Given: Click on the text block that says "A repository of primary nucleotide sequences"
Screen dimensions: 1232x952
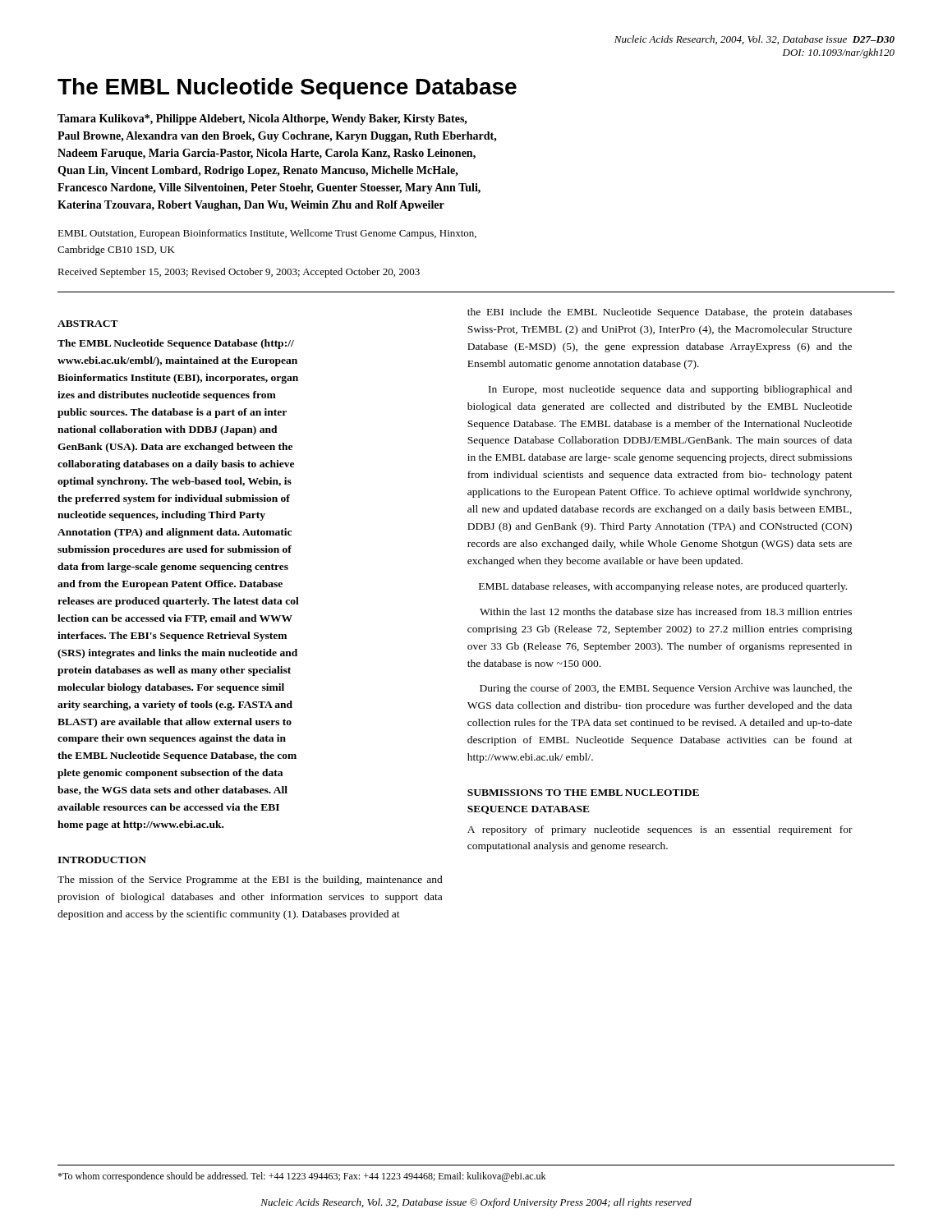Looking at the screenshot, I should tap(660, 837).
